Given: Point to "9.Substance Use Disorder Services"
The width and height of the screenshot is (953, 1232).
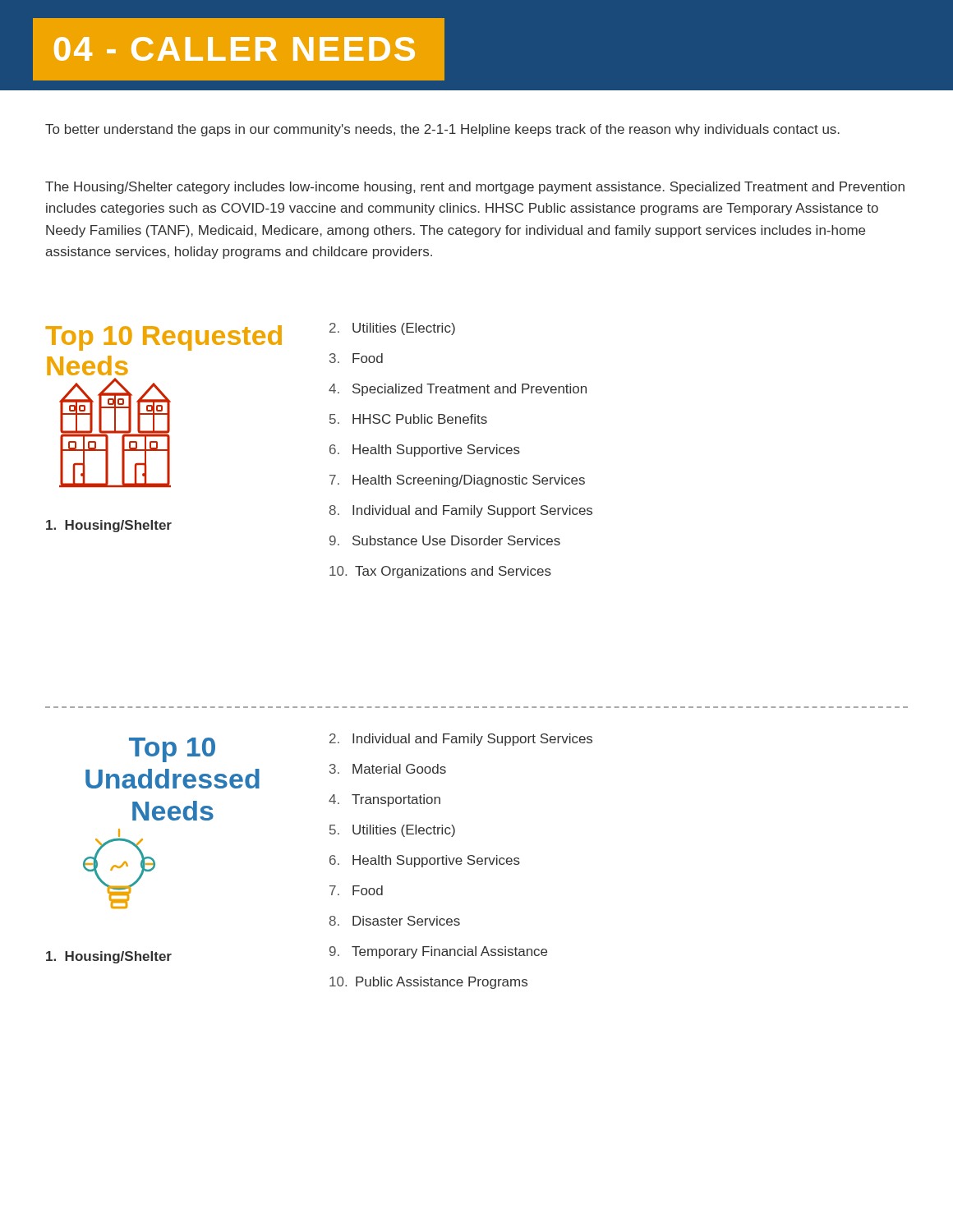Looking at the screenshot, I should [445, 541].
